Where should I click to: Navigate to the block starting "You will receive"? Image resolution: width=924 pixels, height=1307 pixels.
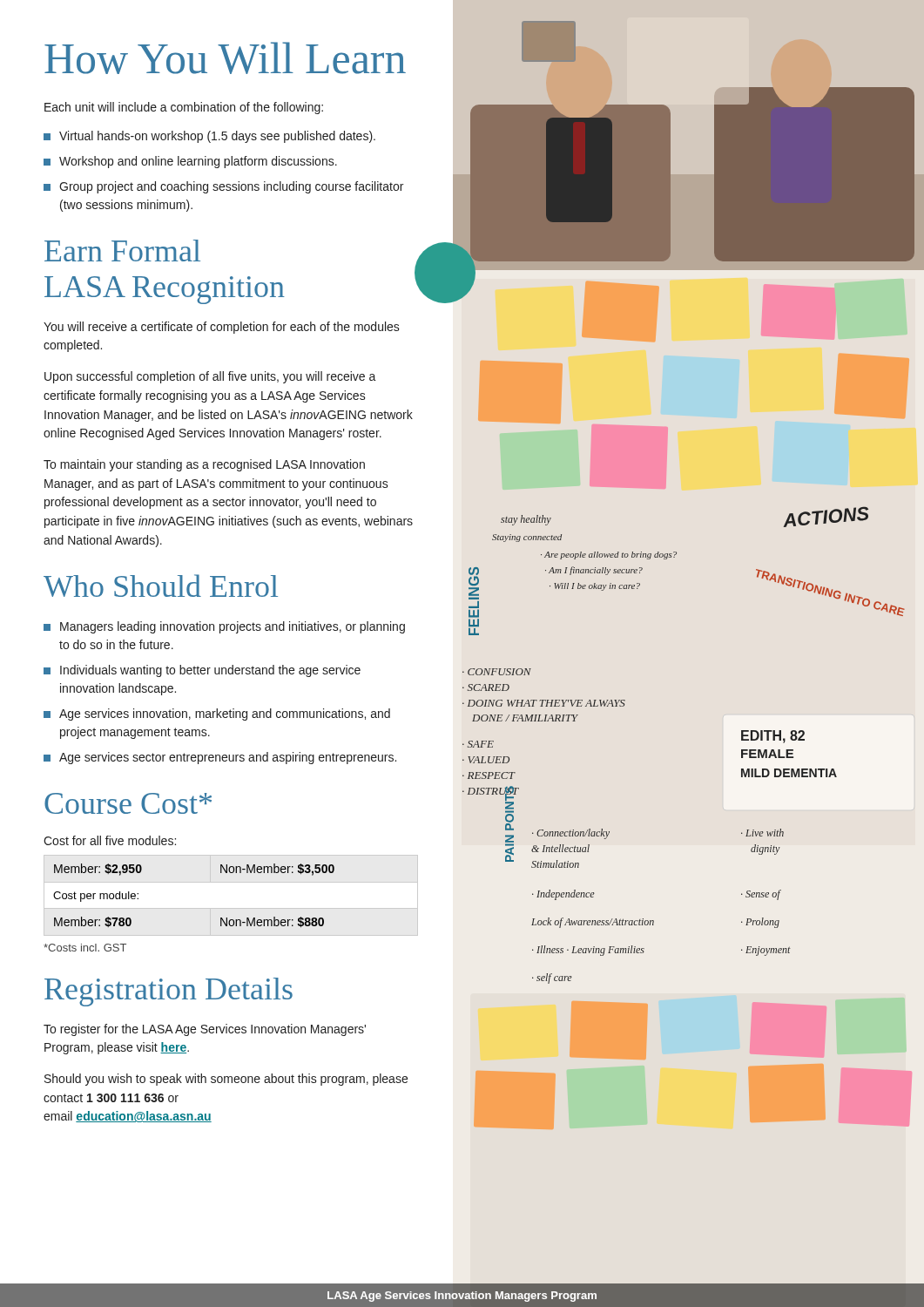231,337
